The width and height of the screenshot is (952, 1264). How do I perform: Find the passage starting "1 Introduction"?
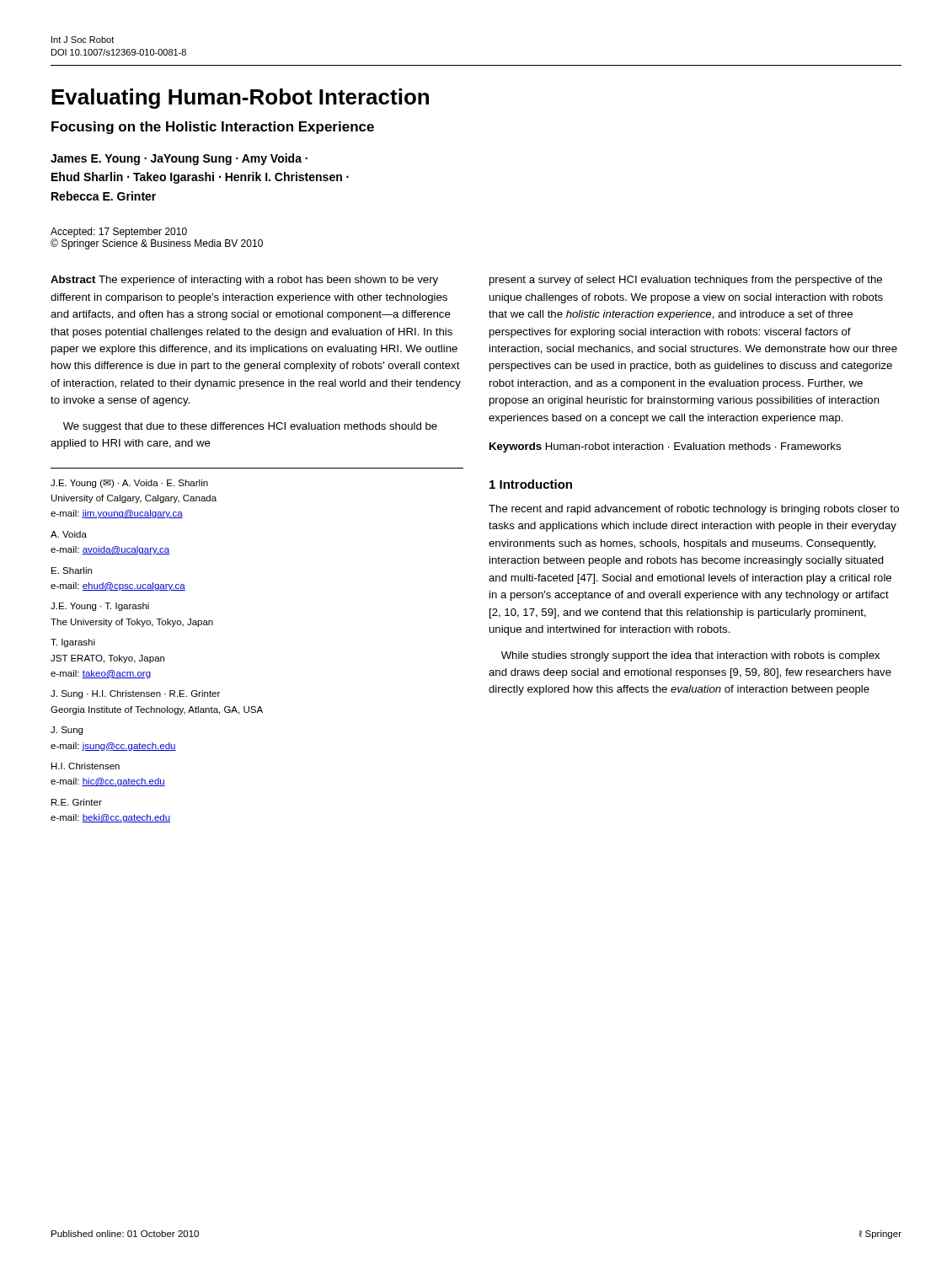[531, 484]
